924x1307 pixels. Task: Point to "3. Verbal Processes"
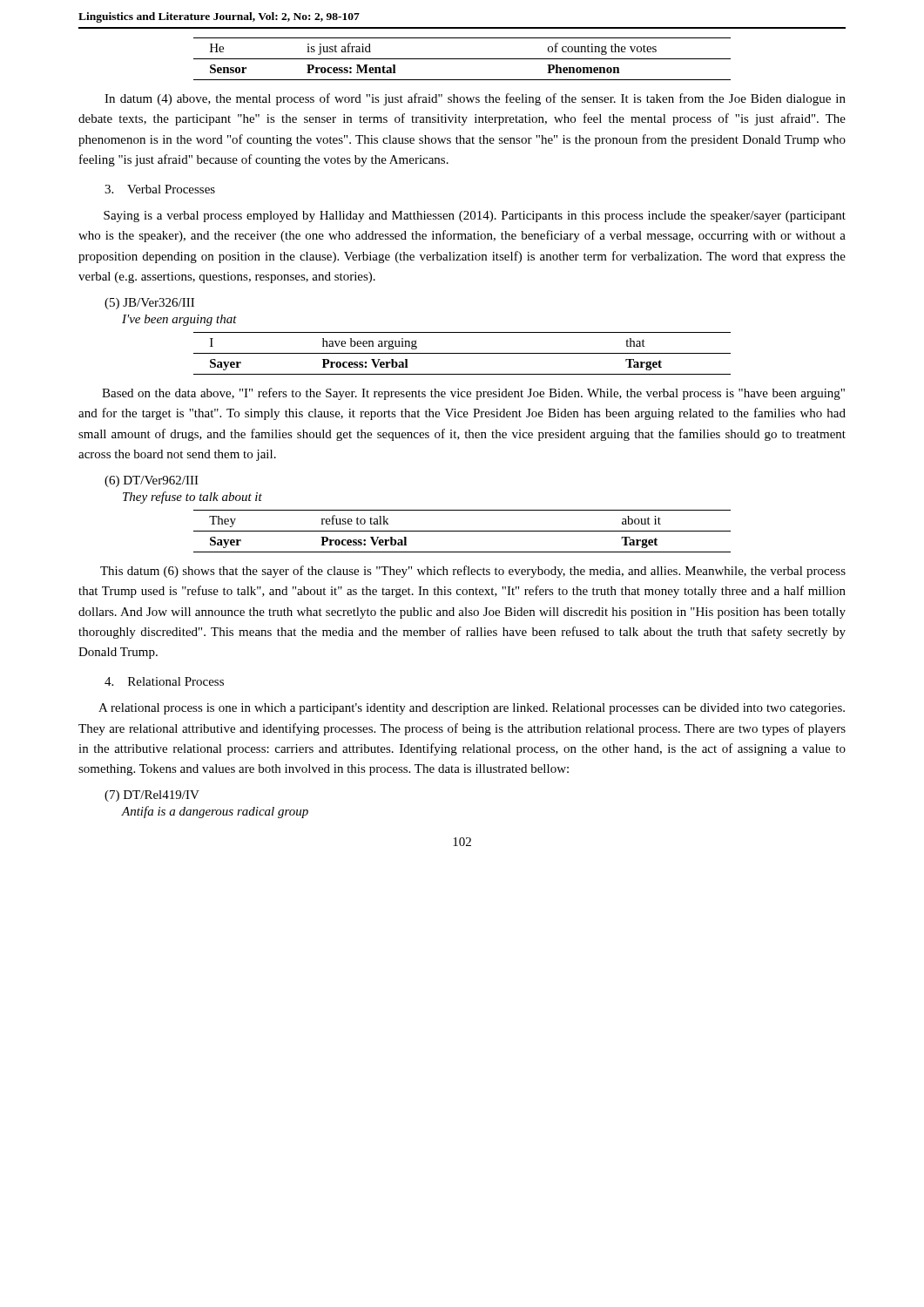(160, 189)
